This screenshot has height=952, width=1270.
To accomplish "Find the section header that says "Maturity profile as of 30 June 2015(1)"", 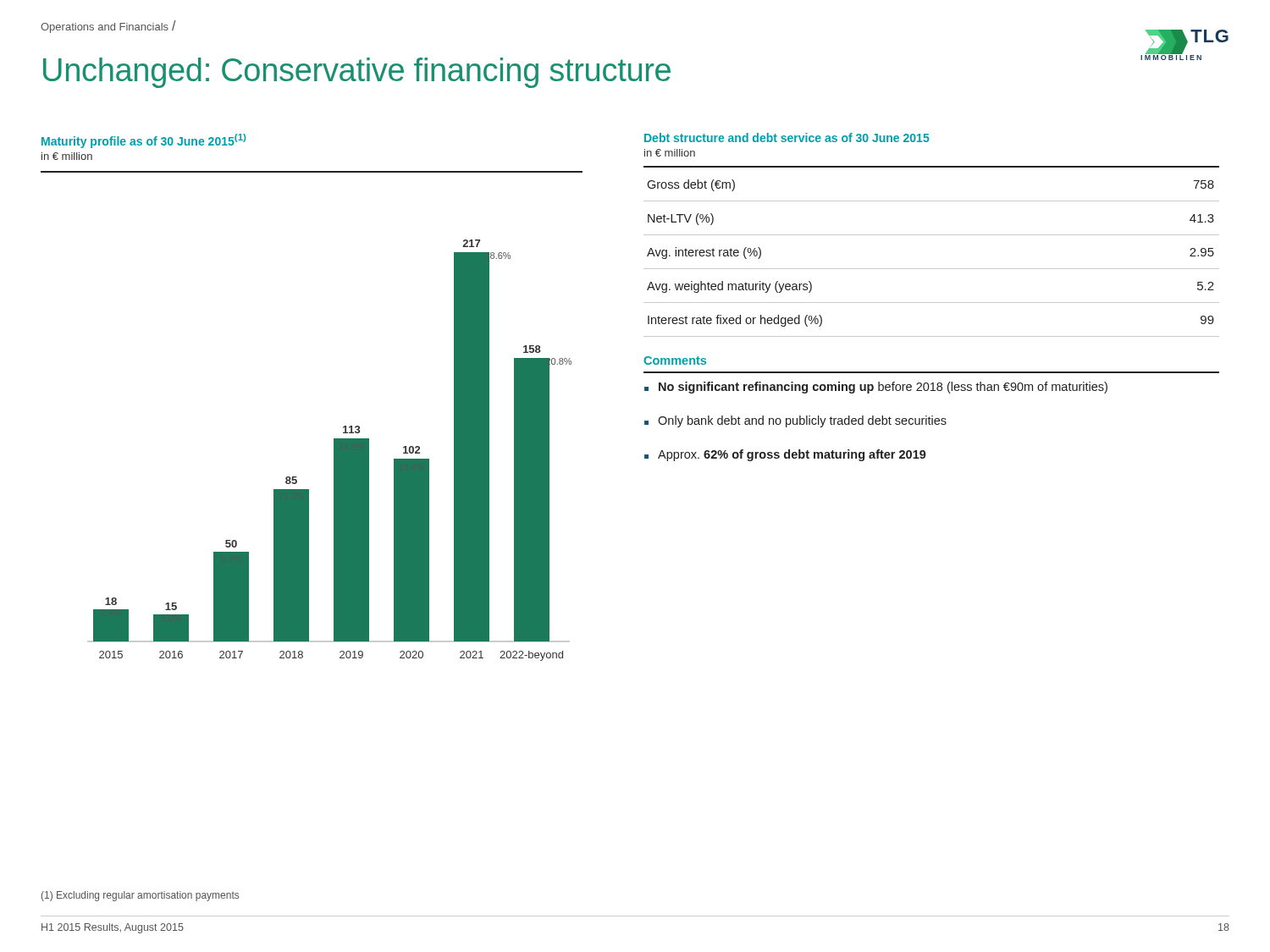I will tap(144, 147).
